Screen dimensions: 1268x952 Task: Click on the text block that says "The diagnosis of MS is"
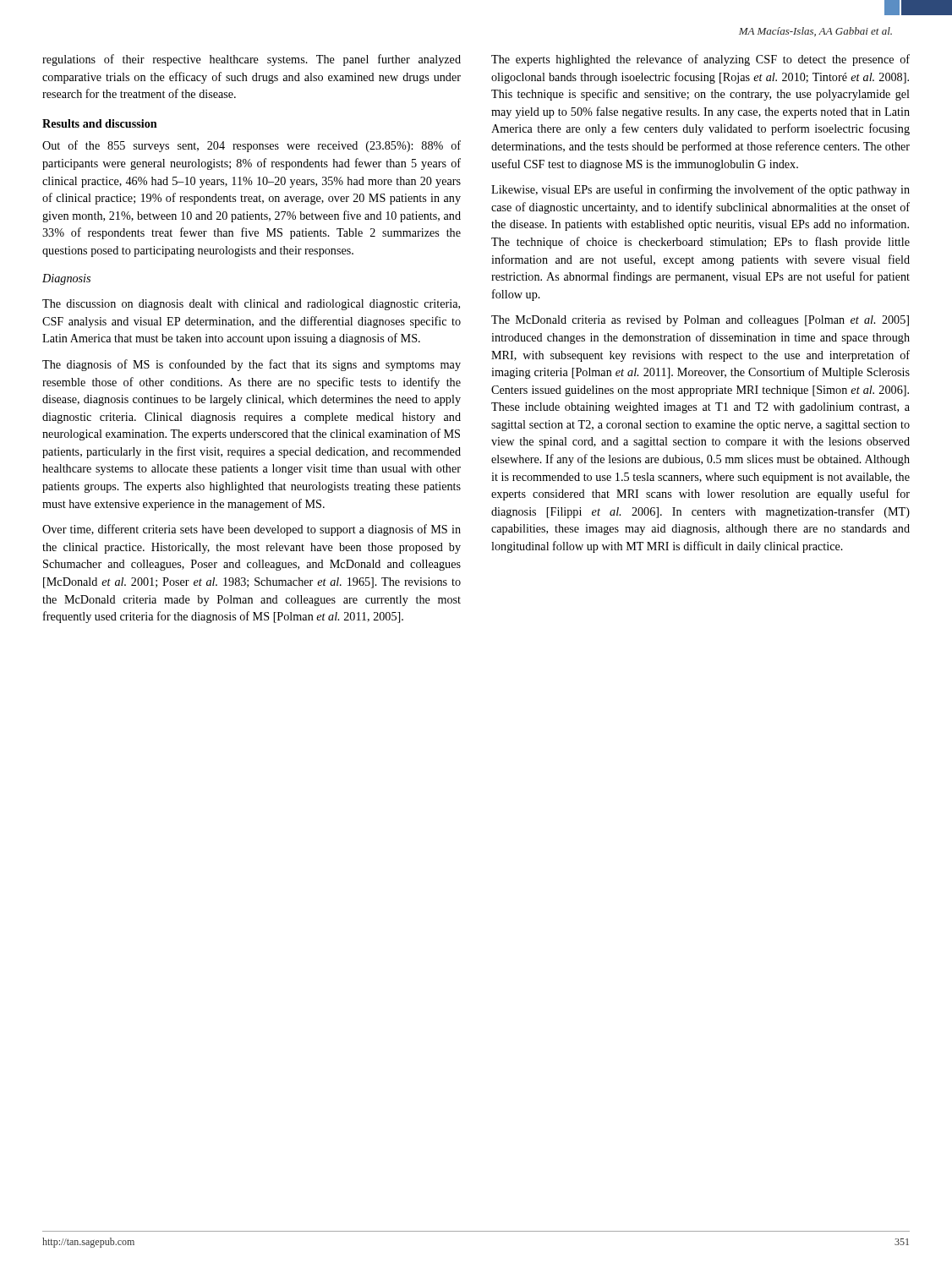252,434
